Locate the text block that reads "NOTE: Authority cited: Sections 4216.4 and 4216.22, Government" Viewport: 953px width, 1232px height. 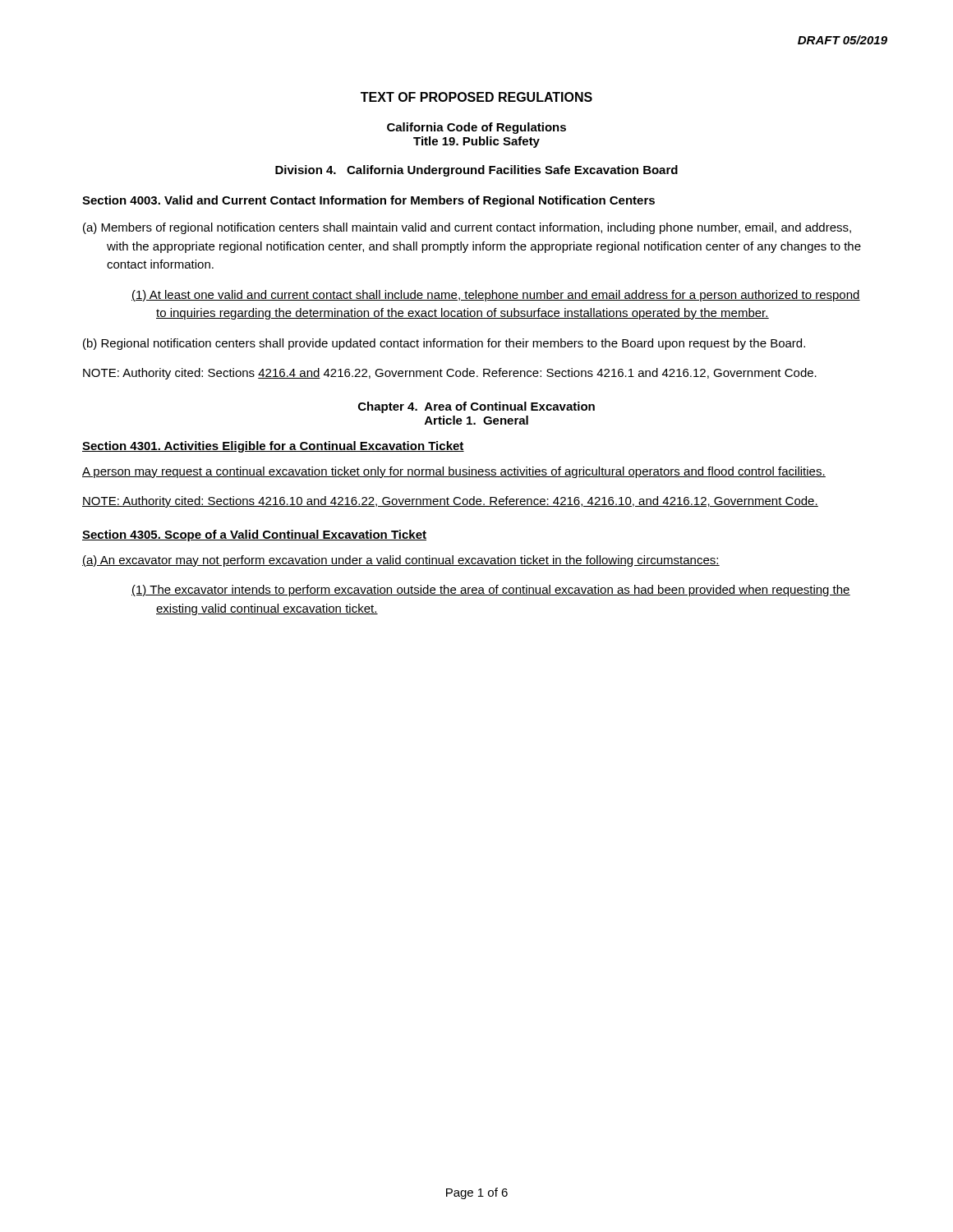(x=450, y=372)
